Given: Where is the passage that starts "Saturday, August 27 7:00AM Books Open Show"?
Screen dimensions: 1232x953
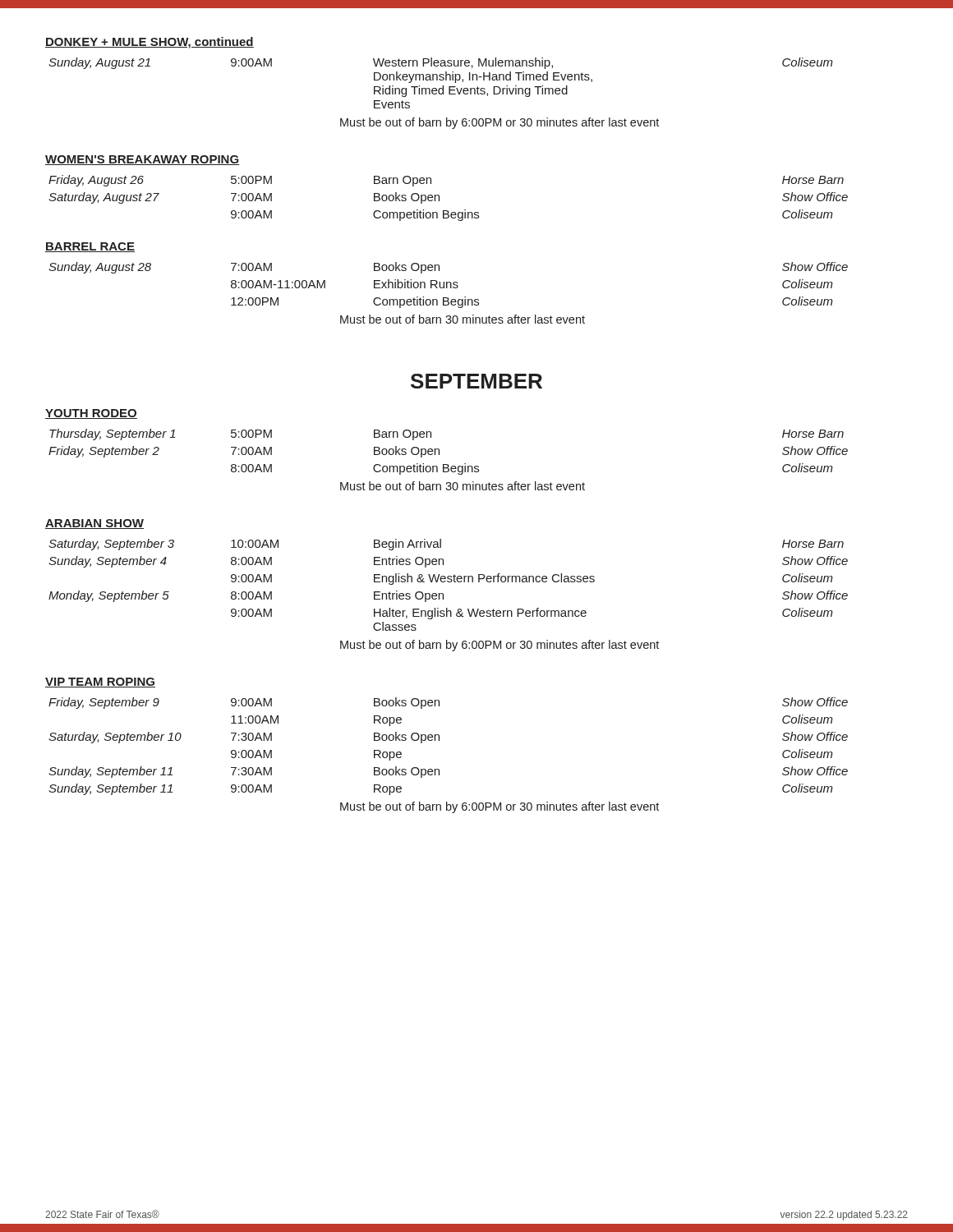Looking at the screenshot, I should 106,198.
